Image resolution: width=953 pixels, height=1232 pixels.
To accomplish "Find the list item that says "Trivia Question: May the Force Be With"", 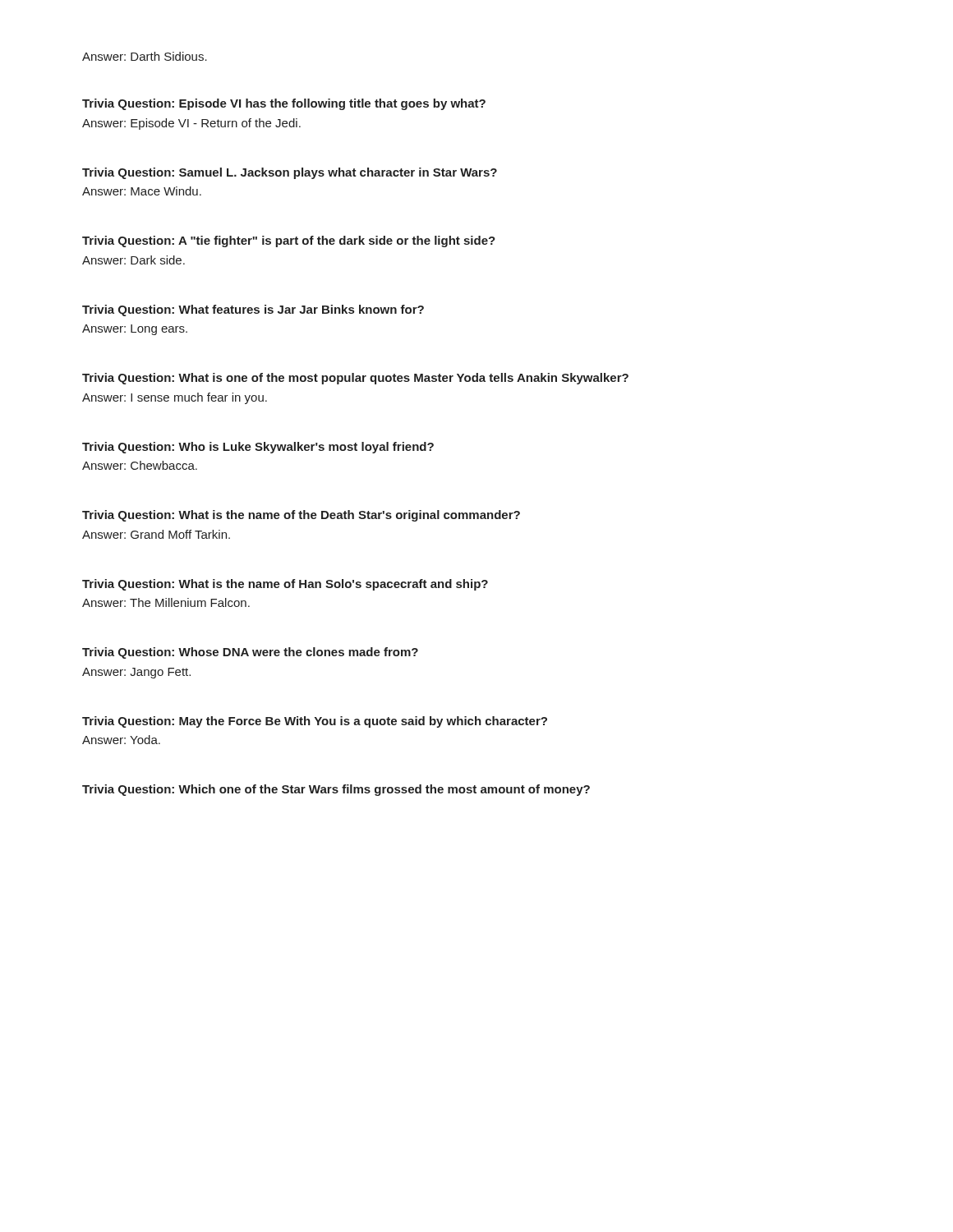I will 476,730.
